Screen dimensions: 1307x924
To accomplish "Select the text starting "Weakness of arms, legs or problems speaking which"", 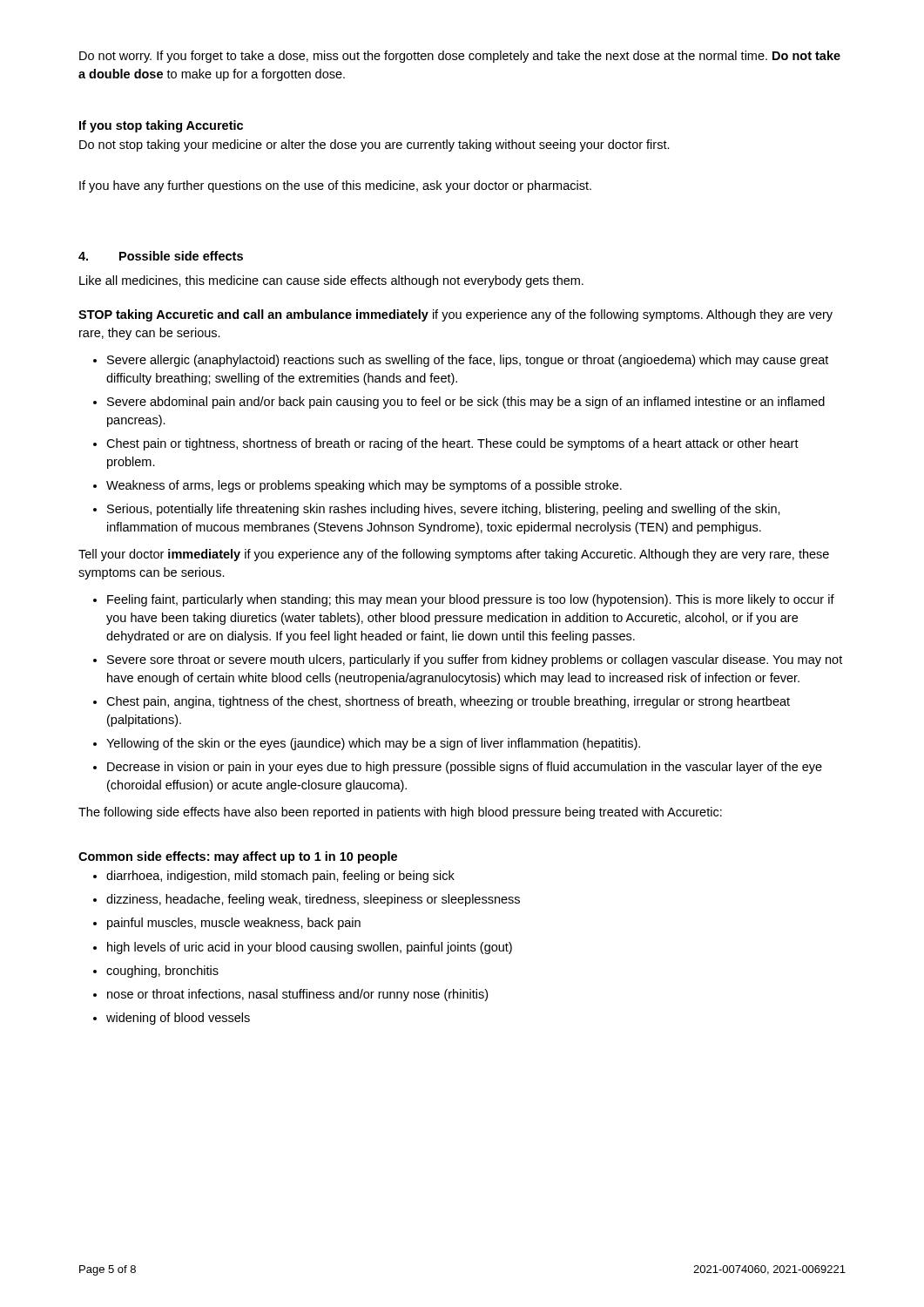I will 364,485.
